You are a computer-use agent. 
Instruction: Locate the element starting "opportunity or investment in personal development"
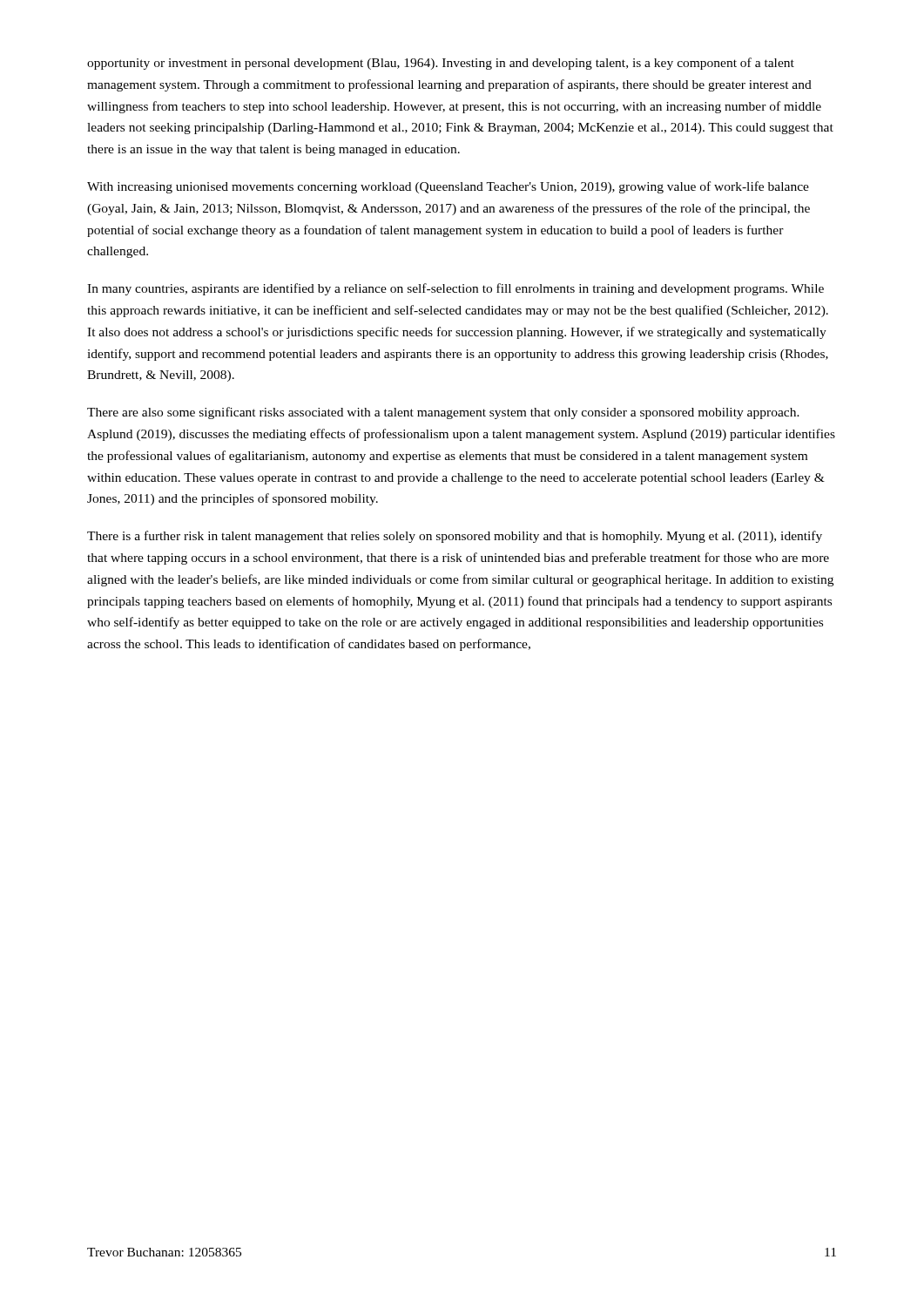(x=462, y=106)
